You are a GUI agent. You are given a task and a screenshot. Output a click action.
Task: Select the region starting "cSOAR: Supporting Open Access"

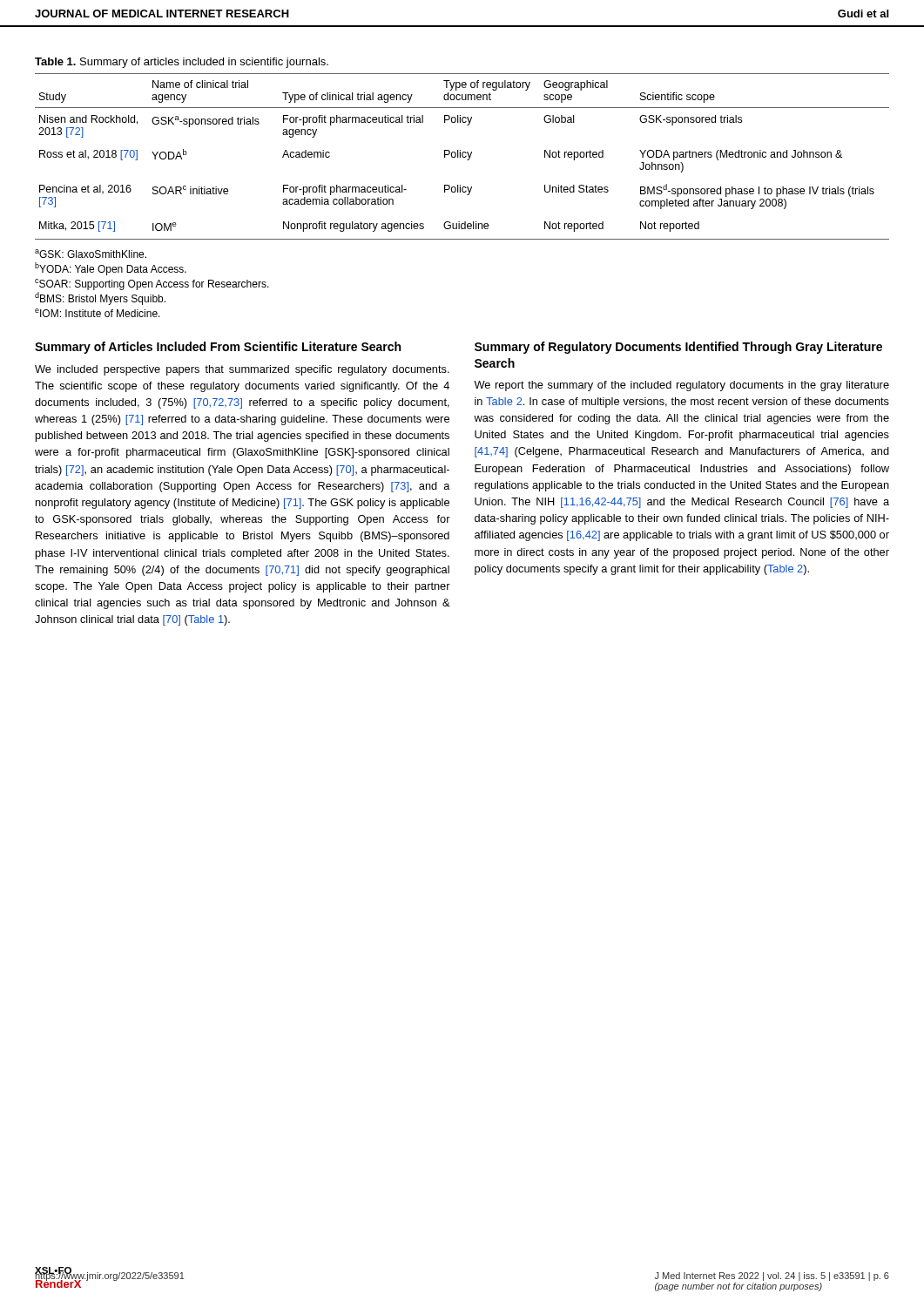[152, 283]
